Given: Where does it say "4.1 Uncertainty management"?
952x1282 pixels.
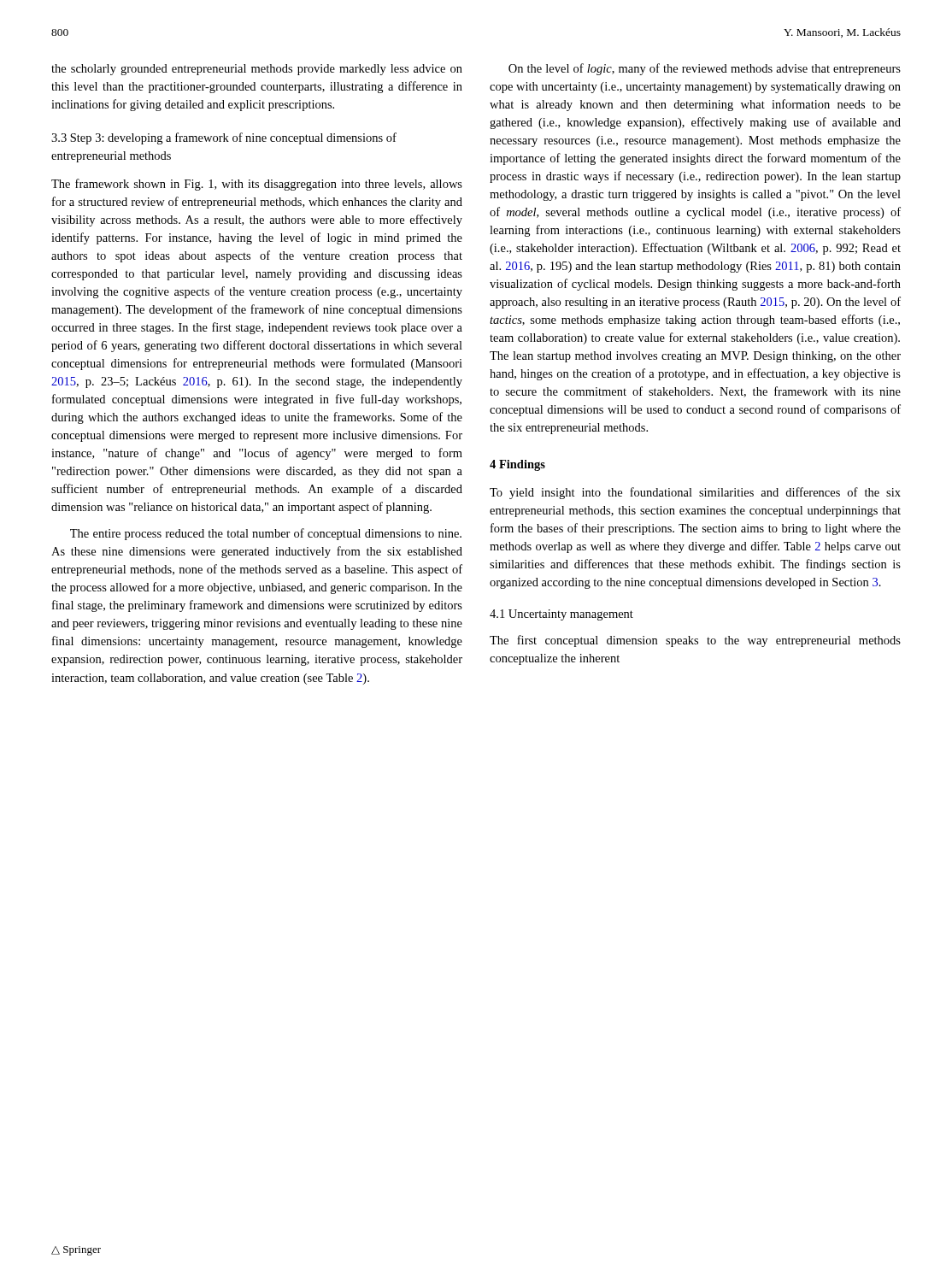Looking at the screenshot, I should pyautogui.click(x=561, y=615).
